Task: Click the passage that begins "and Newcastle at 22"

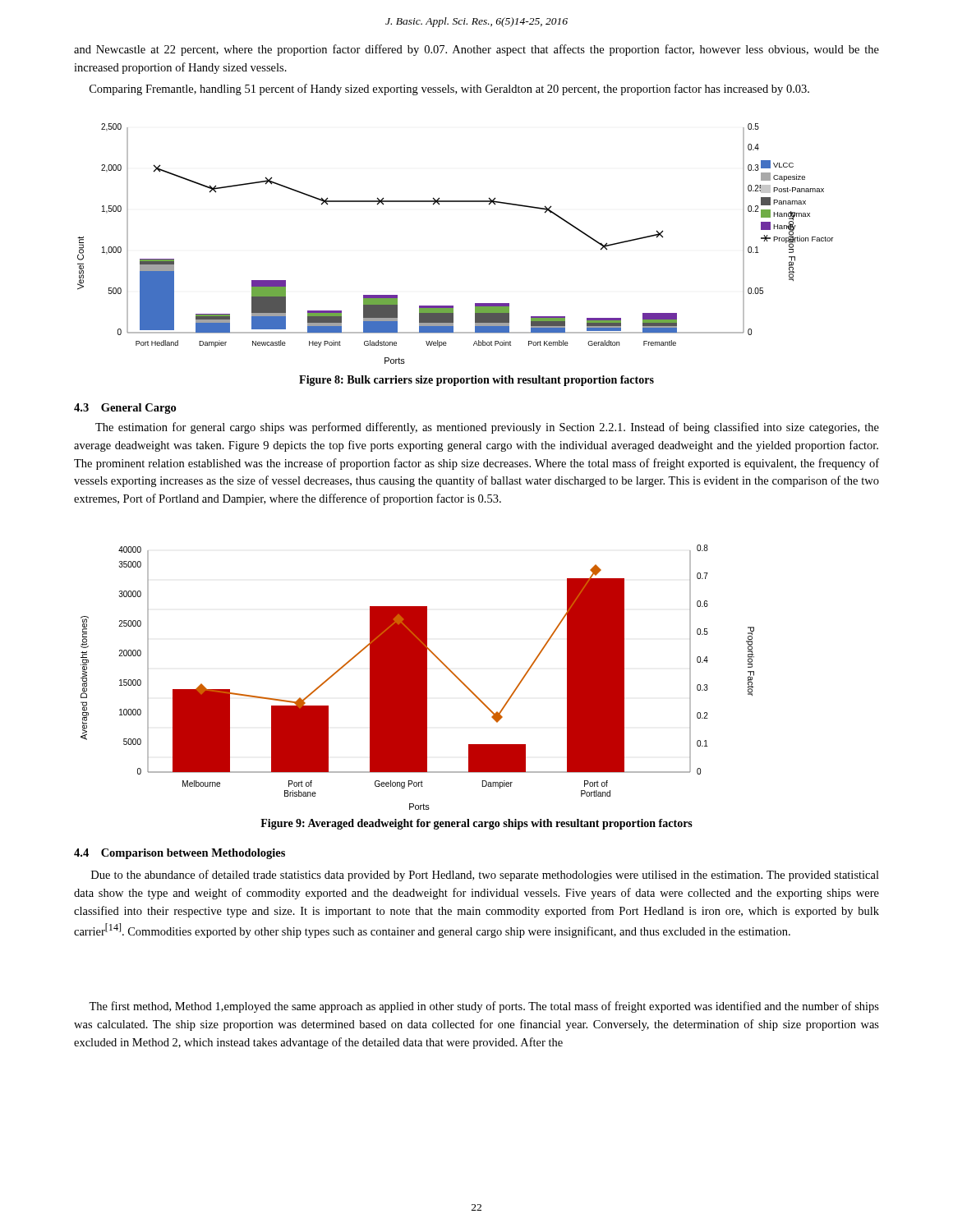Action: (476, 58)
